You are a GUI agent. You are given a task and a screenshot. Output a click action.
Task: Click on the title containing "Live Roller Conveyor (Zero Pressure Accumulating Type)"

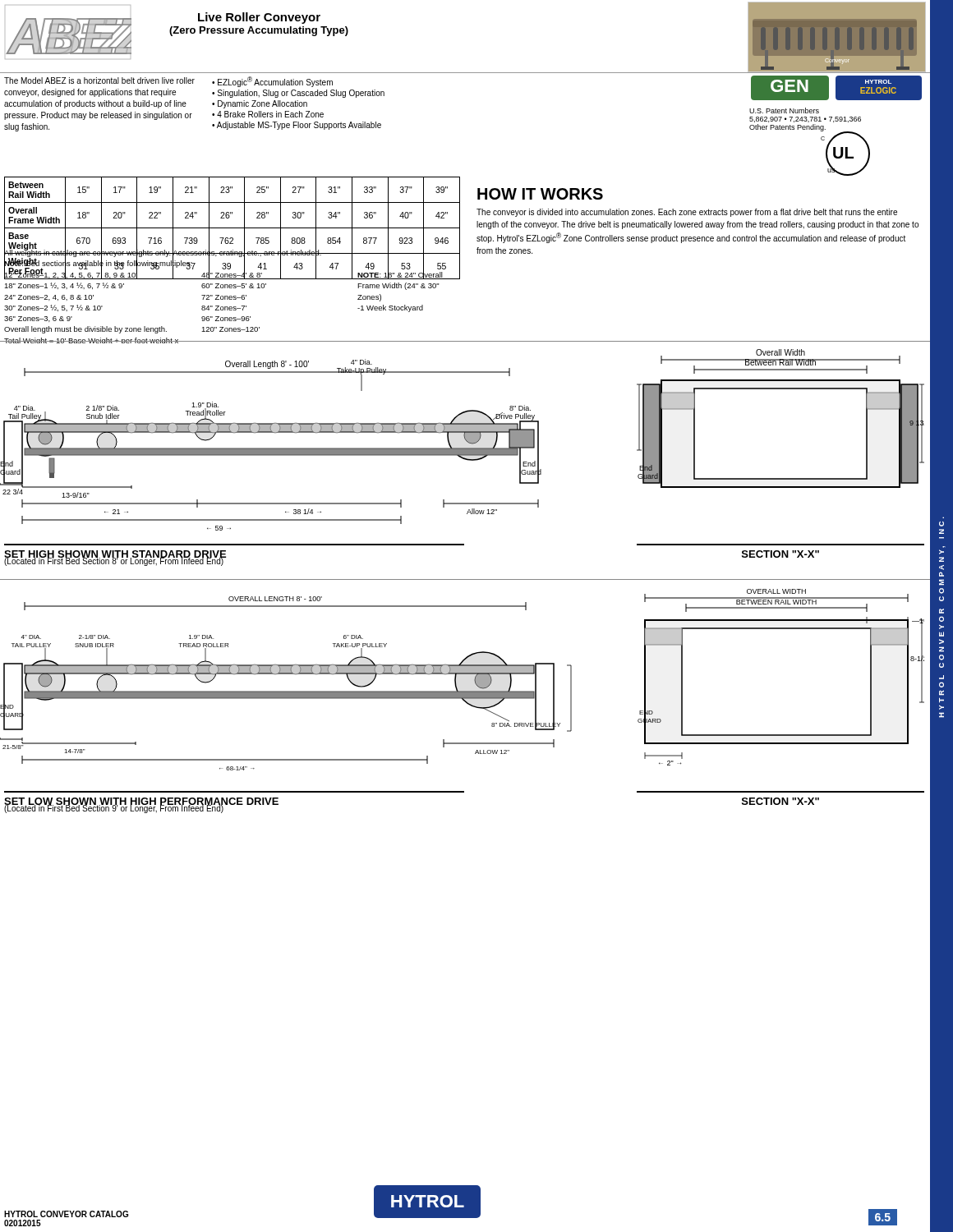coord(259,23)
